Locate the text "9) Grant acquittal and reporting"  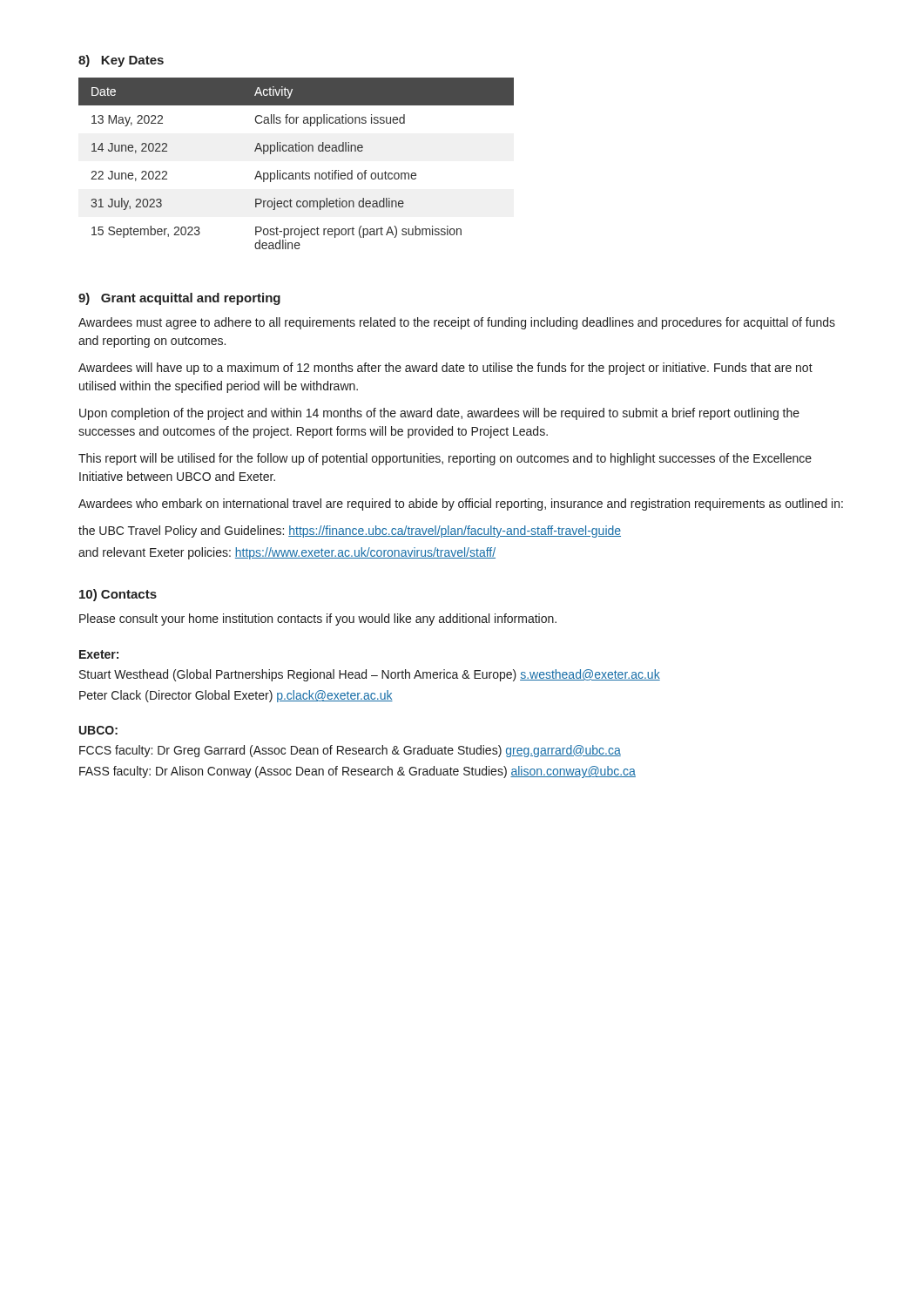(180, 298)
